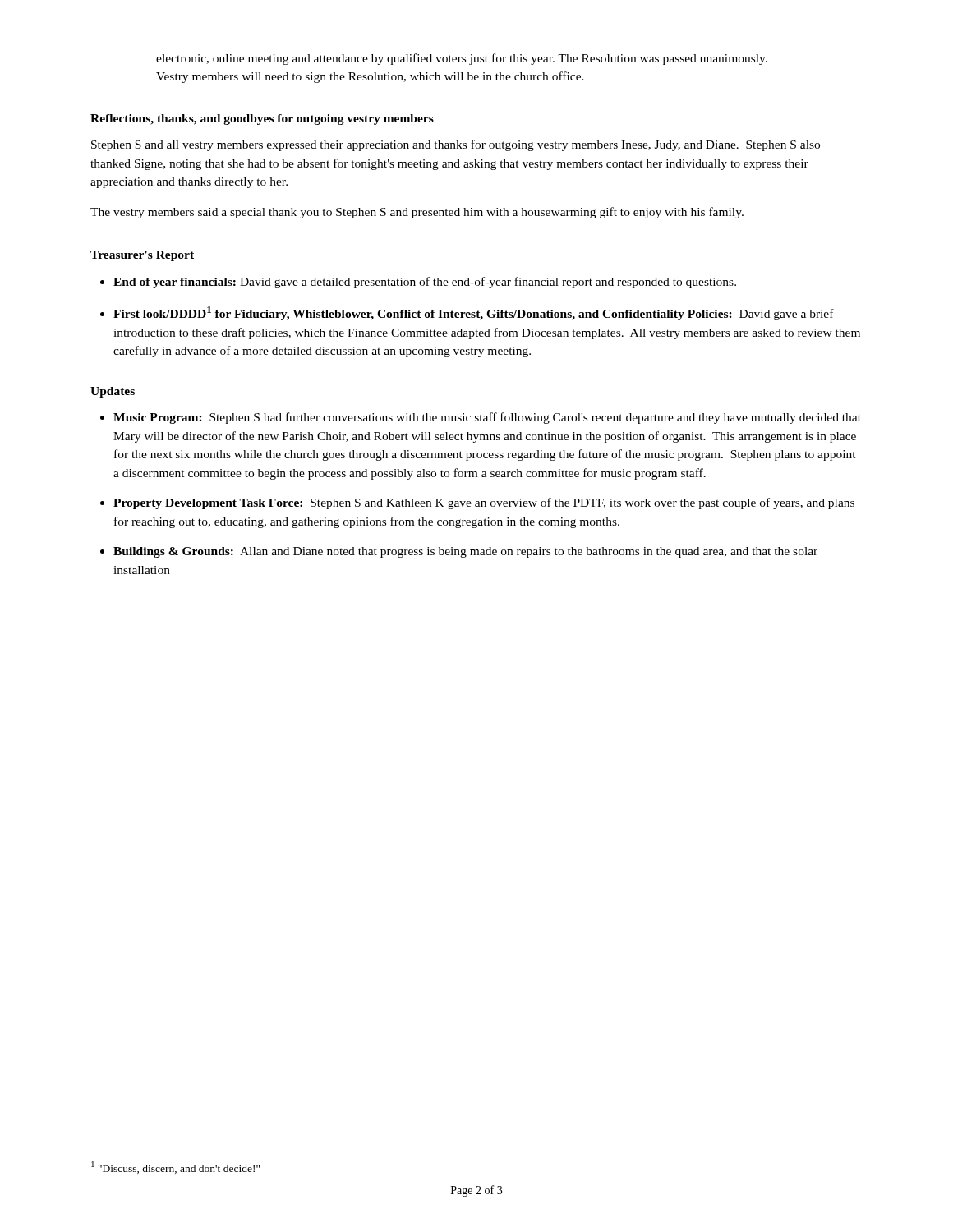The width and height of the screenshot is (953, 1232).
Task: Find the section header that reads "Treasurer's Report"
Action: coord(142,254)
